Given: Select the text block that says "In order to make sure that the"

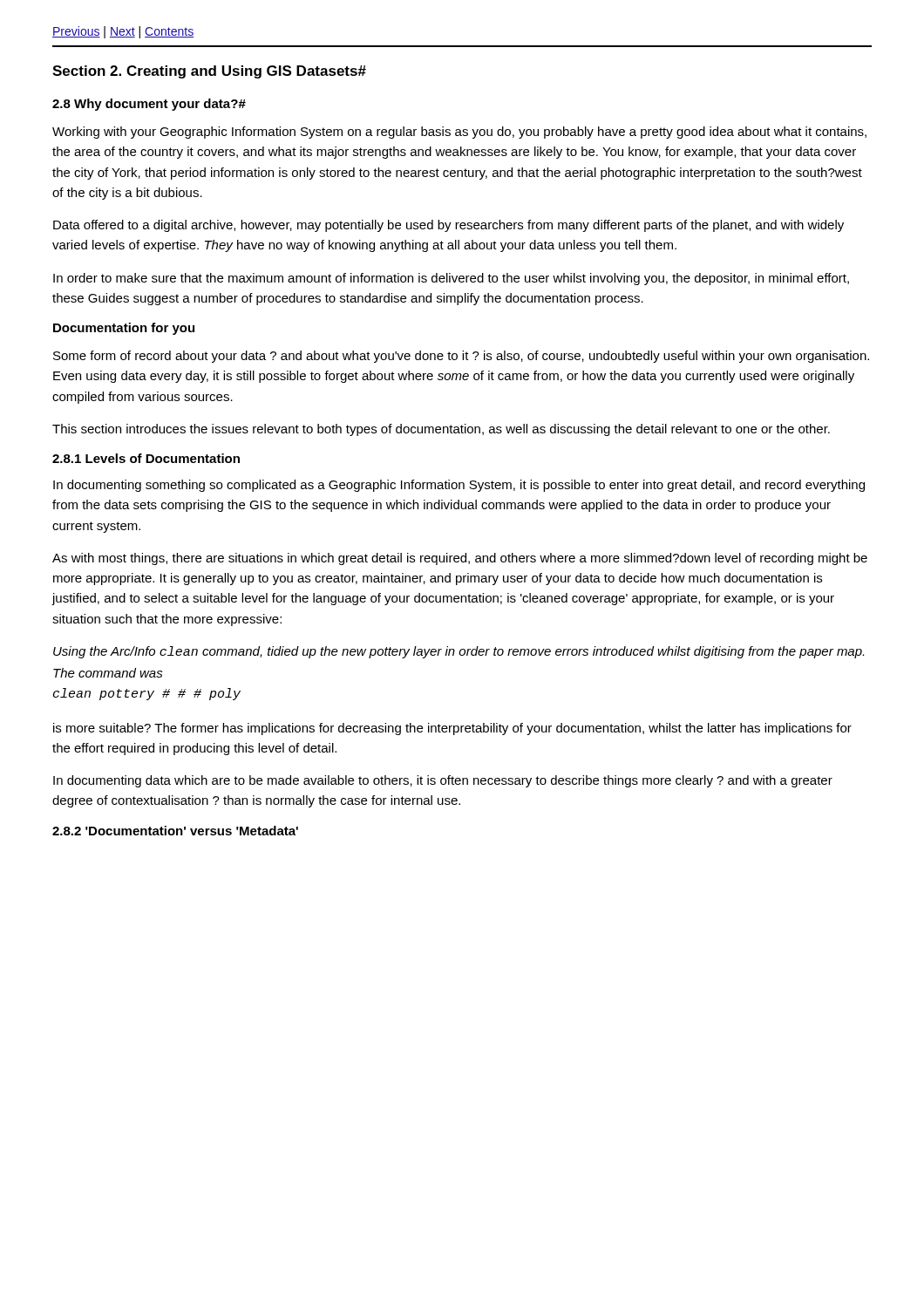Looking at the screenshot, I should 462,287.
